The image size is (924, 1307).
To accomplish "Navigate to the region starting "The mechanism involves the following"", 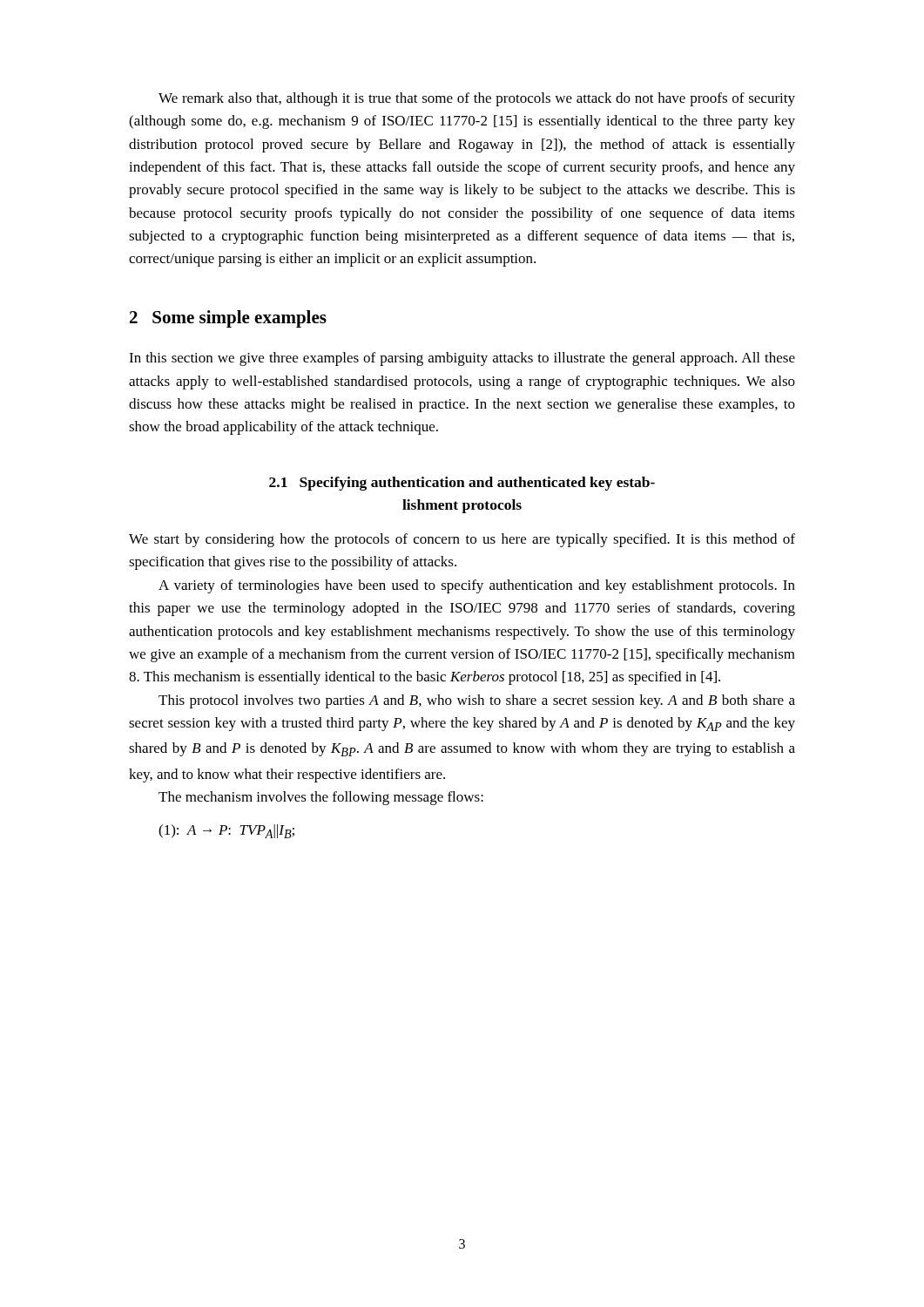I will pyautogui.click(x=462, y=797).
